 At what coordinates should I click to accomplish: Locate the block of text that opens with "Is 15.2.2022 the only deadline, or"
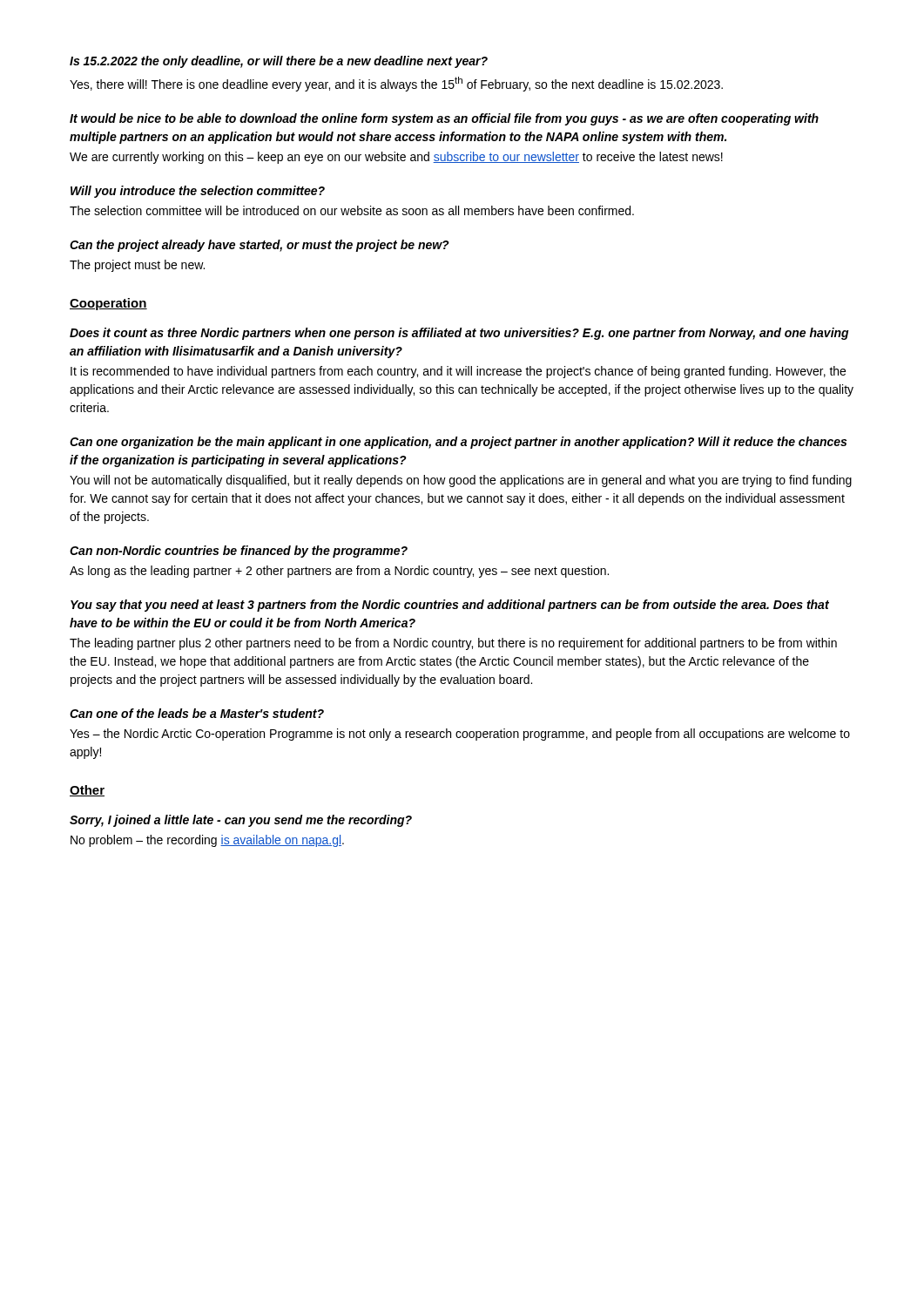click(x=462, y=73)
